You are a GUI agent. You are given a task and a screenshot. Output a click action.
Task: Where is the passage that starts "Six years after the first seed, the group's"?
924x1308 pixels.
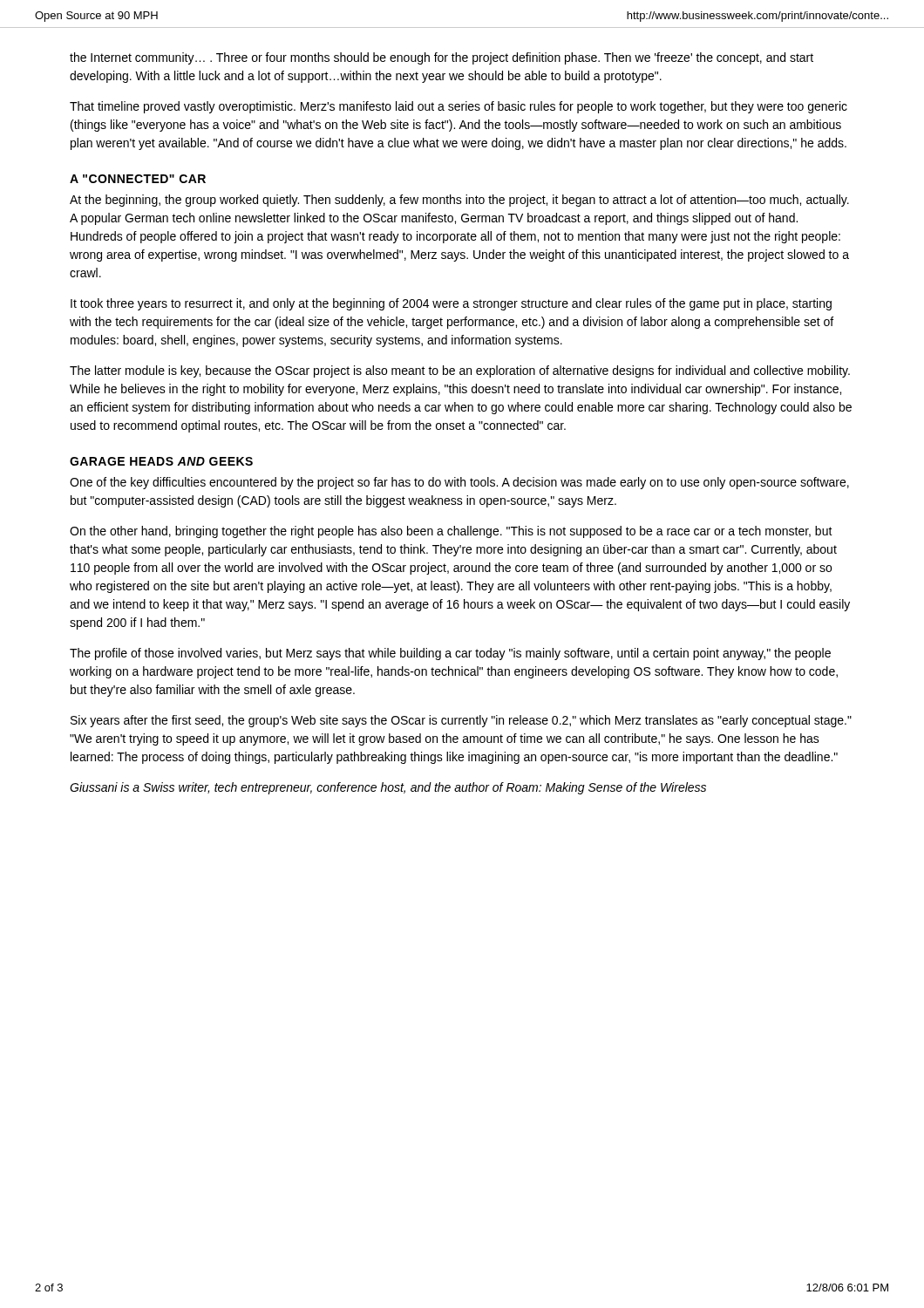[462, 739]
